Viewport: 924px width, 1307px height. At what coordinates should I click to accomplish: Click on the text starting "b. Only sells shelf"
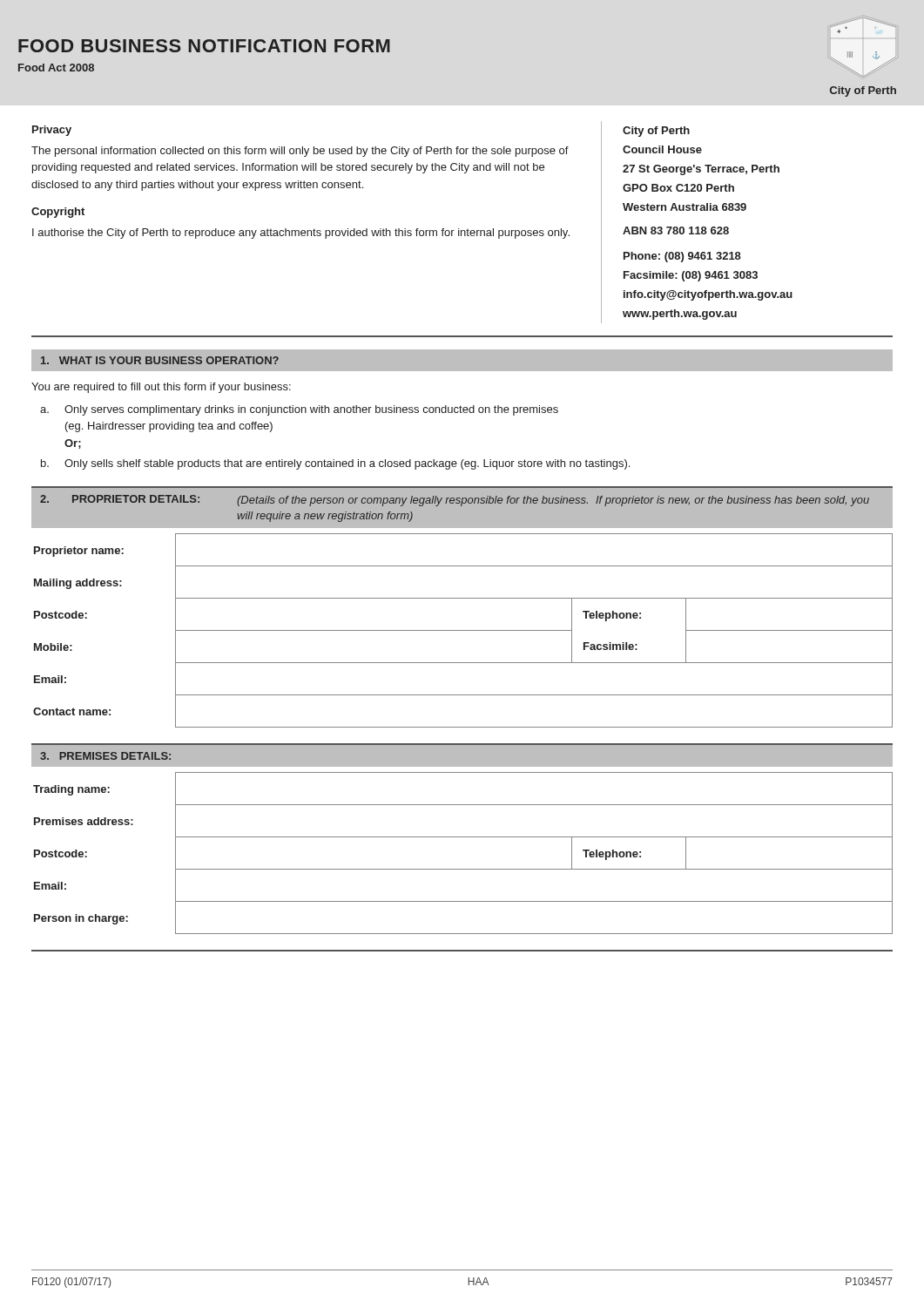tap(466, 464)
